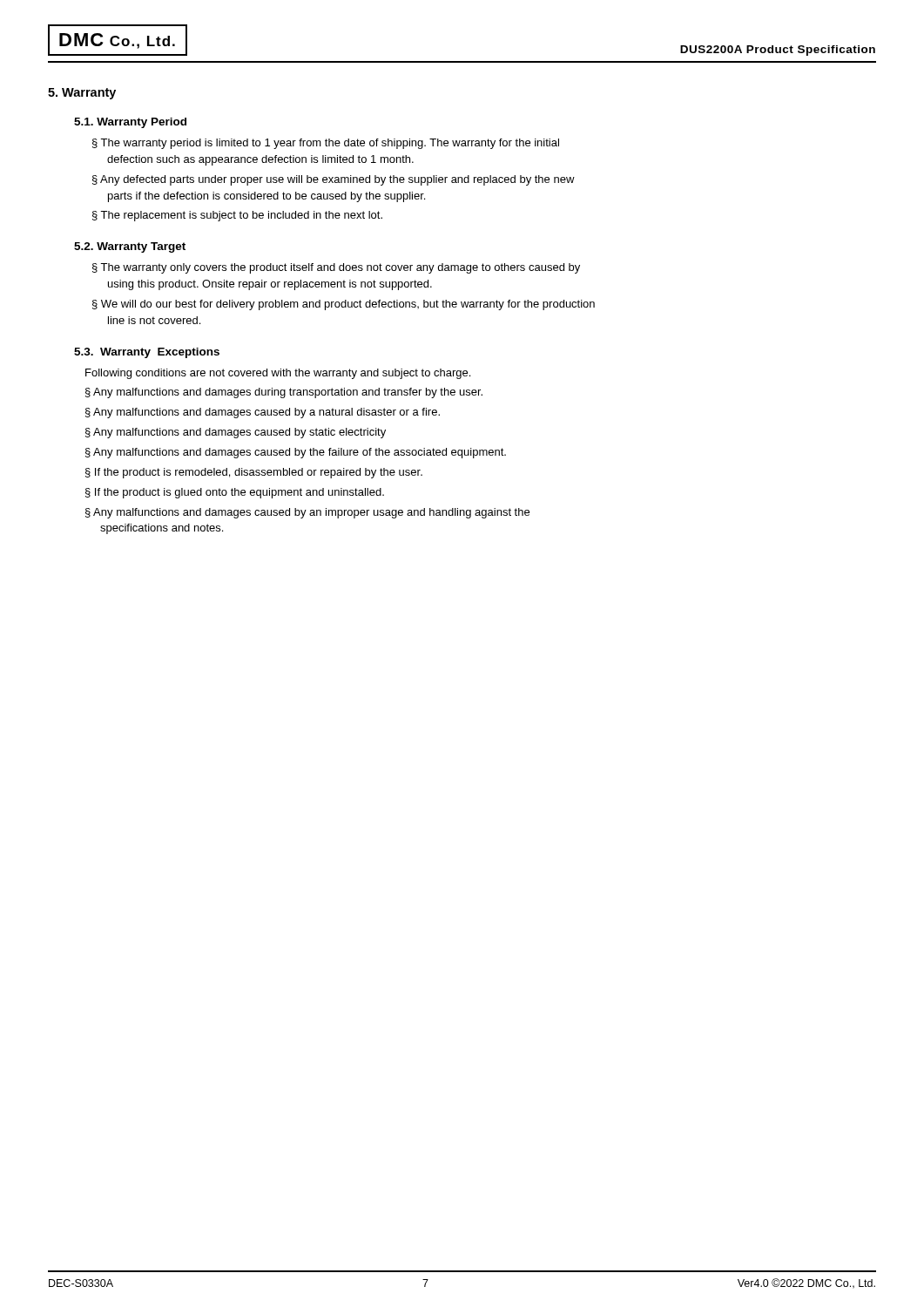
Task: Click on the region starting "Following conditions are not covered with"
Action: tap(278, 372)
